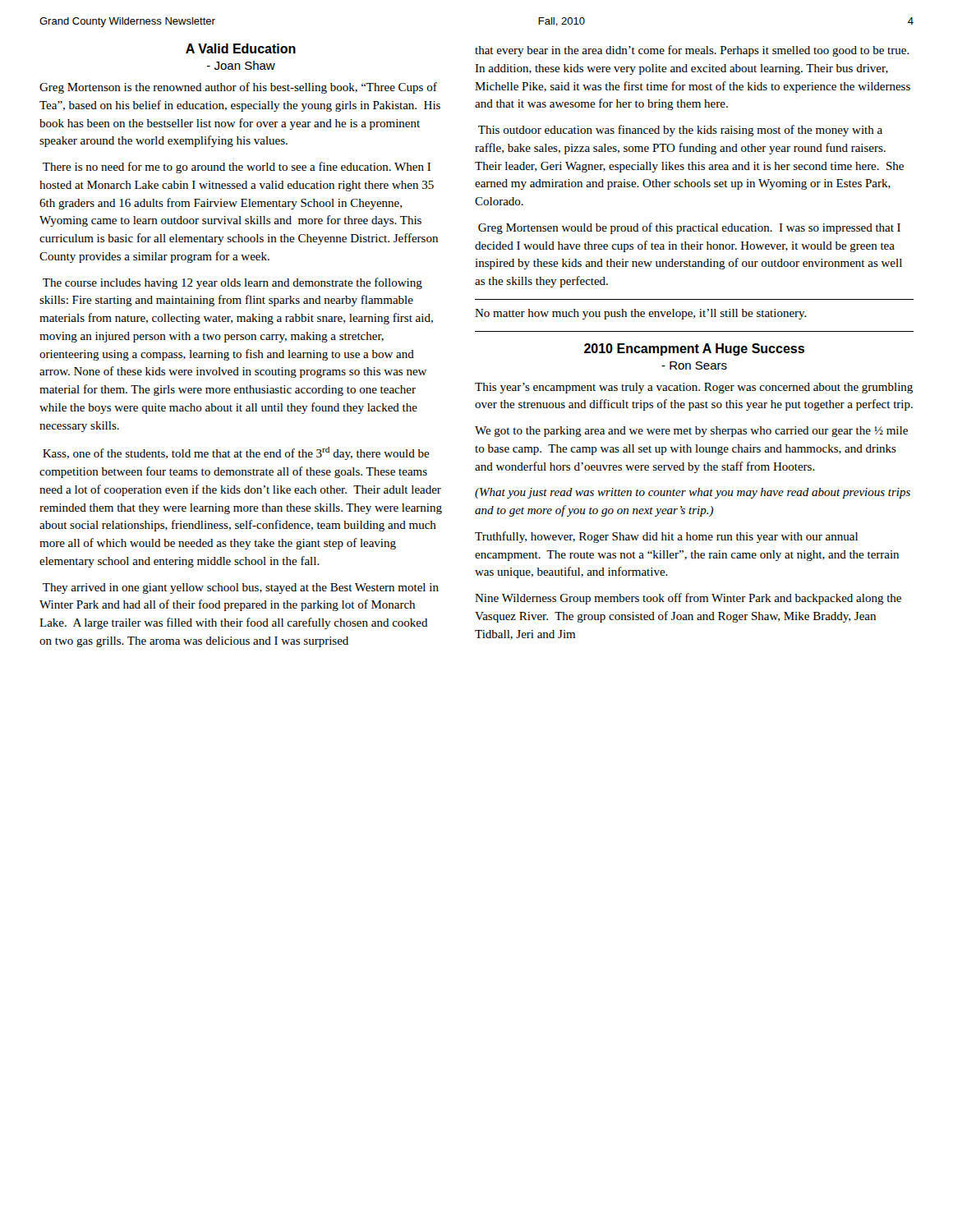
Task: Click on the text block containing "that every bear"
Action: point(694,77)
